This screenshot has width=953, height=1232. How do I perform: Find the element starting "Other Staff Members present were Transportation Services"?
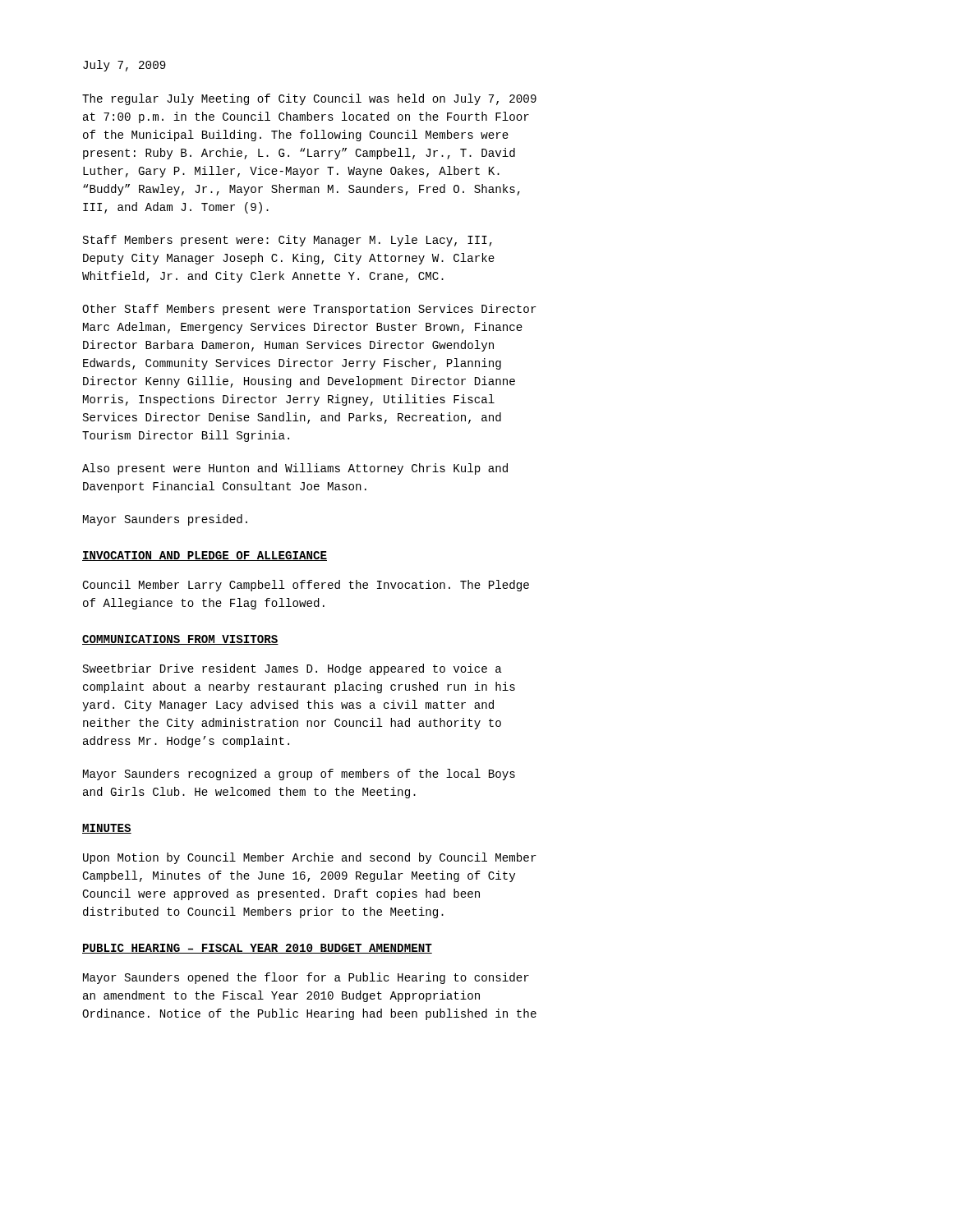coord(309,373)
